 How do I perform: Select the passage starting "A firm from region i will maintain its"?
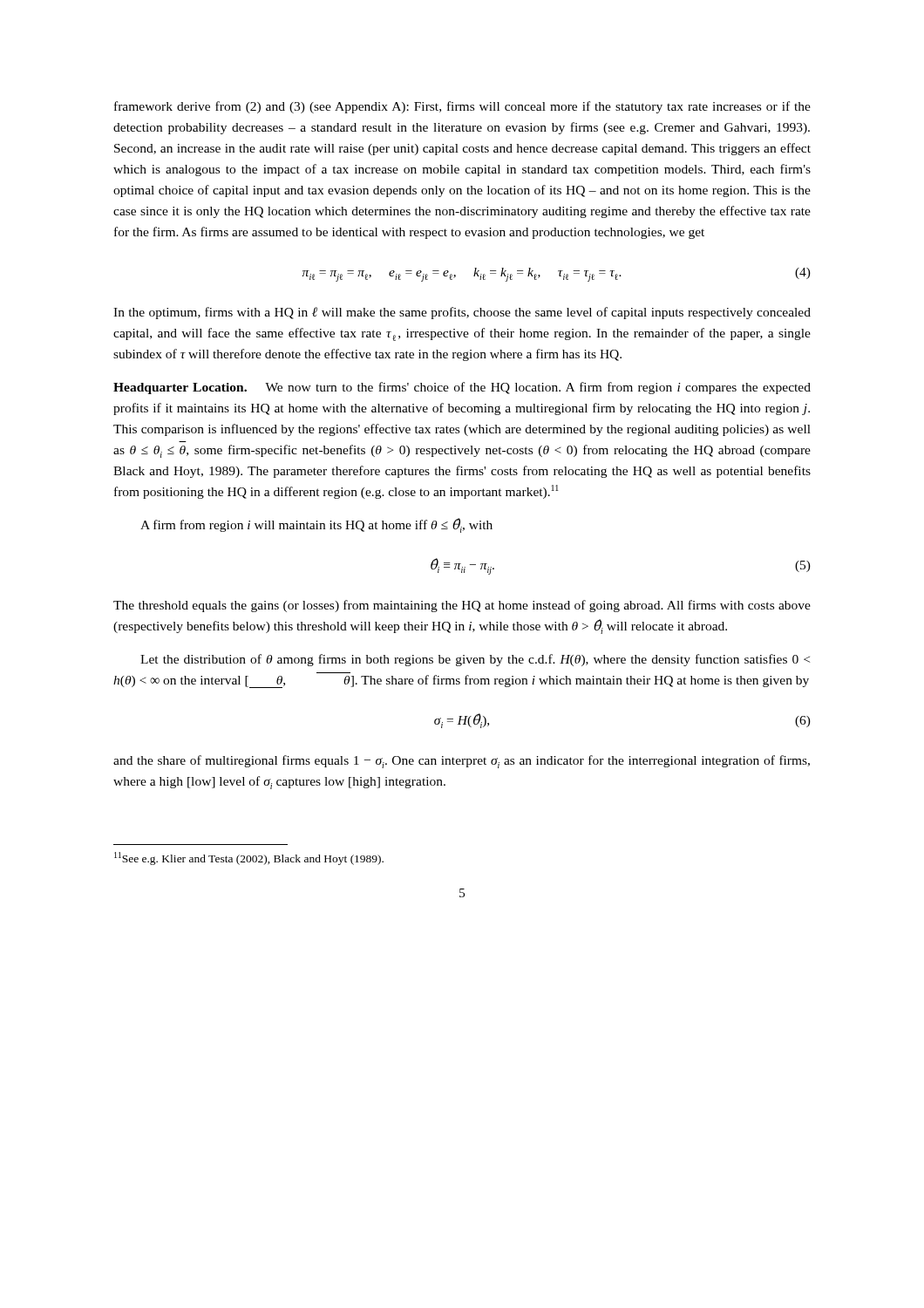[317, 526]
